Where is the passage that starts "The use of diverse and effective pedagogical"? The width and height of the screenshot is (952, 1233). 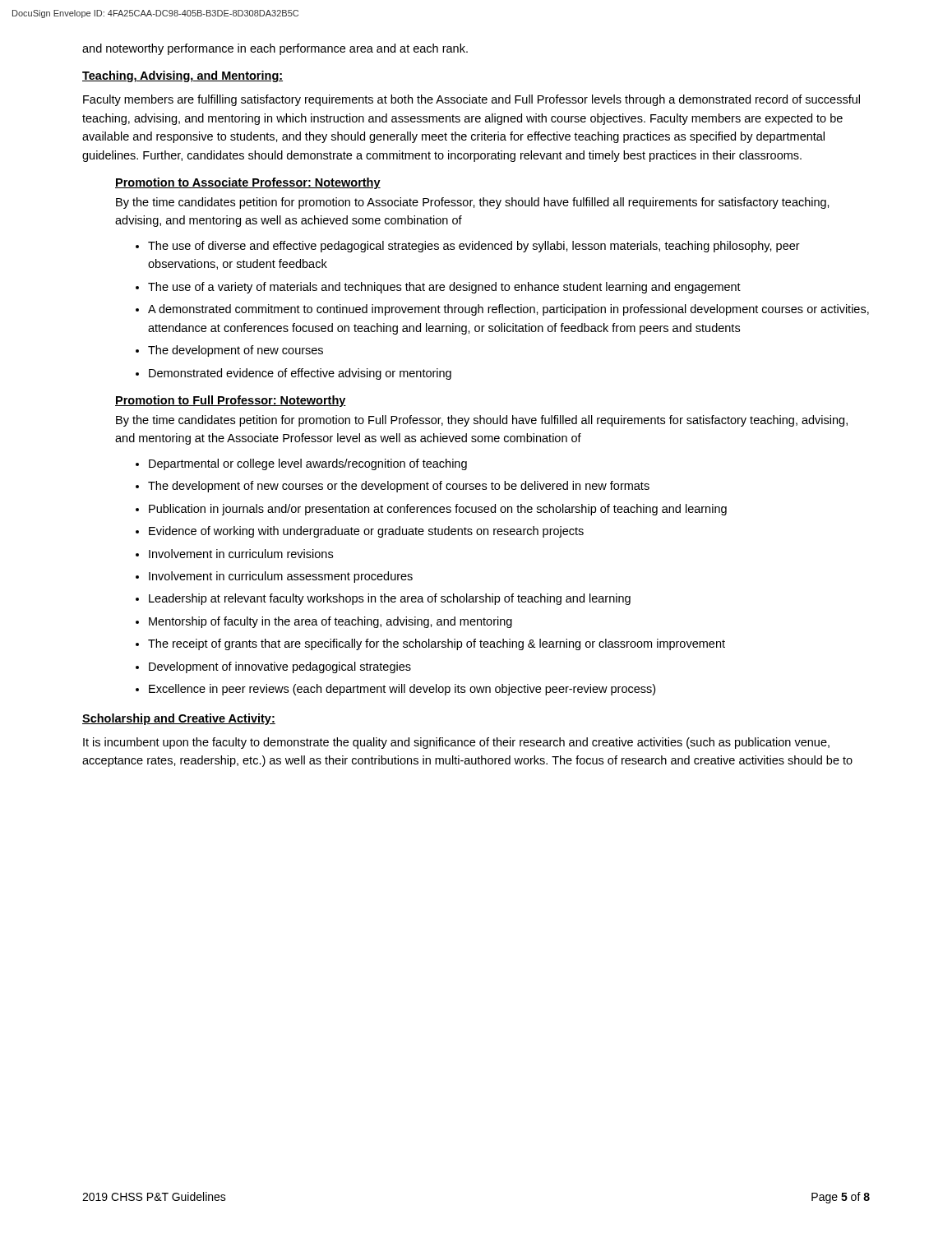[x=474, y=255]
